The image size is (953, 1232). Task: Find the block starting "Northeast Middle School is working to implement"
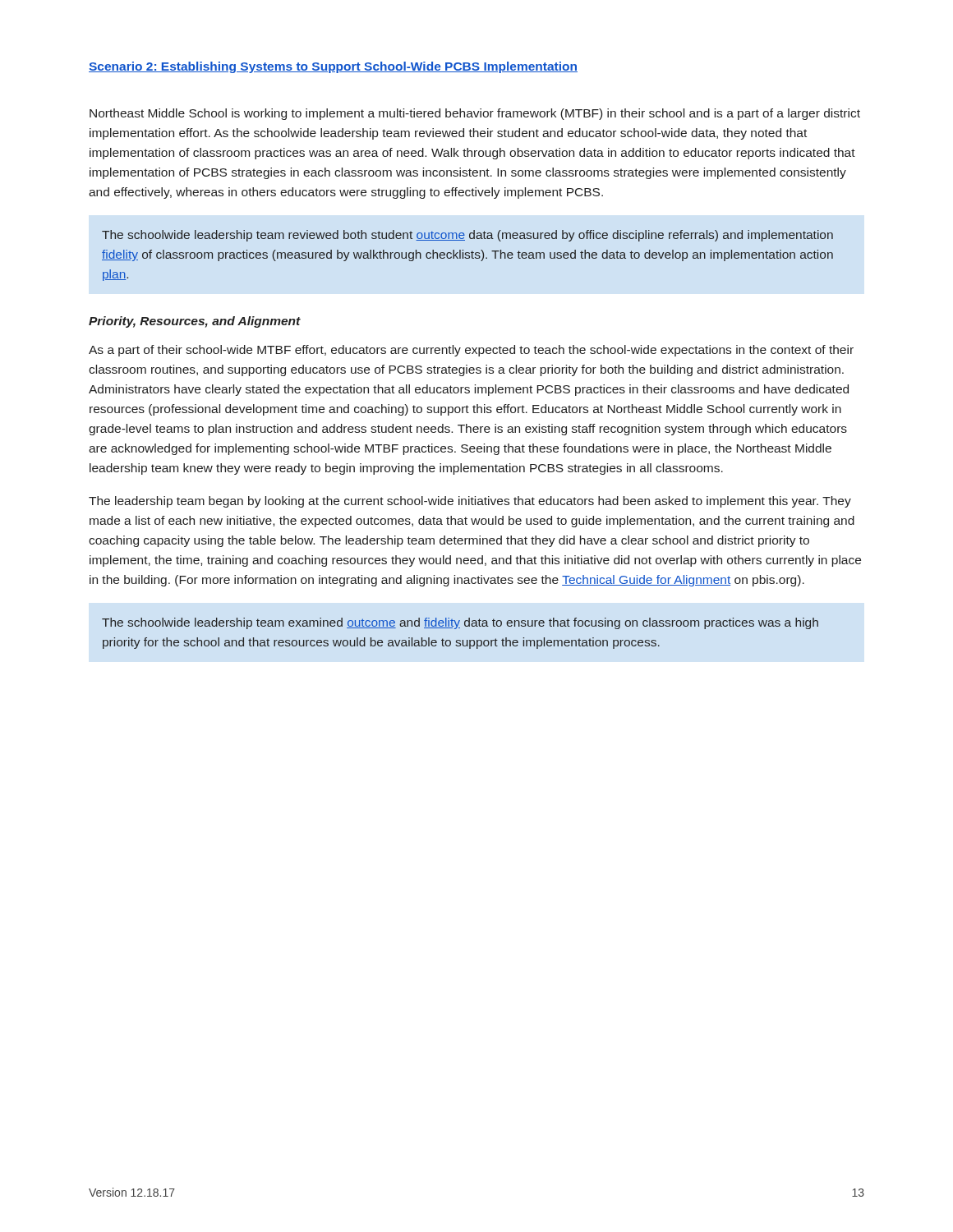[x=474, y=152]
